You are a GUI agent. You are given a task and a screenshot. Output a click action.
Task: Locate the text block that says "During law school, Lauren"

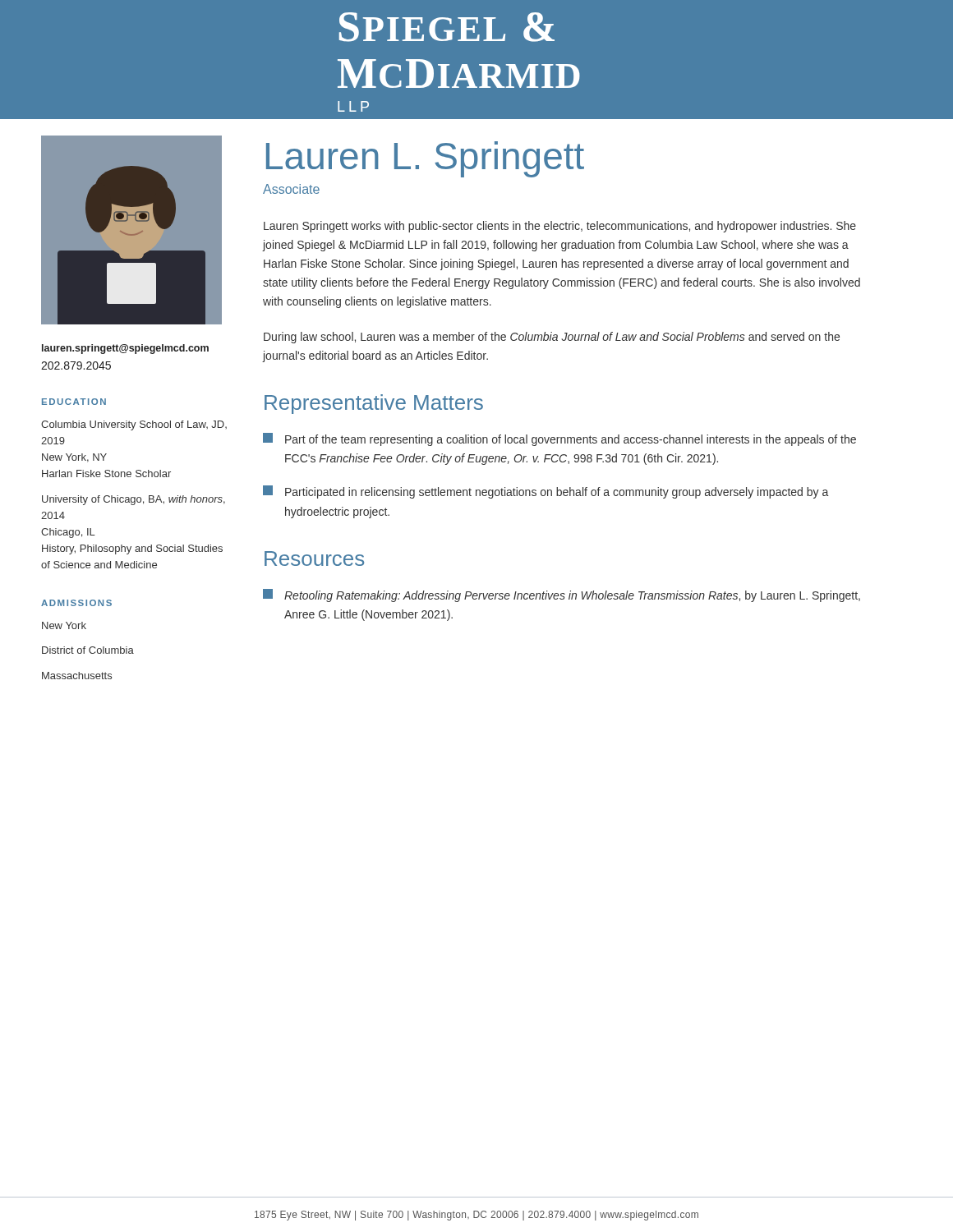552,346
